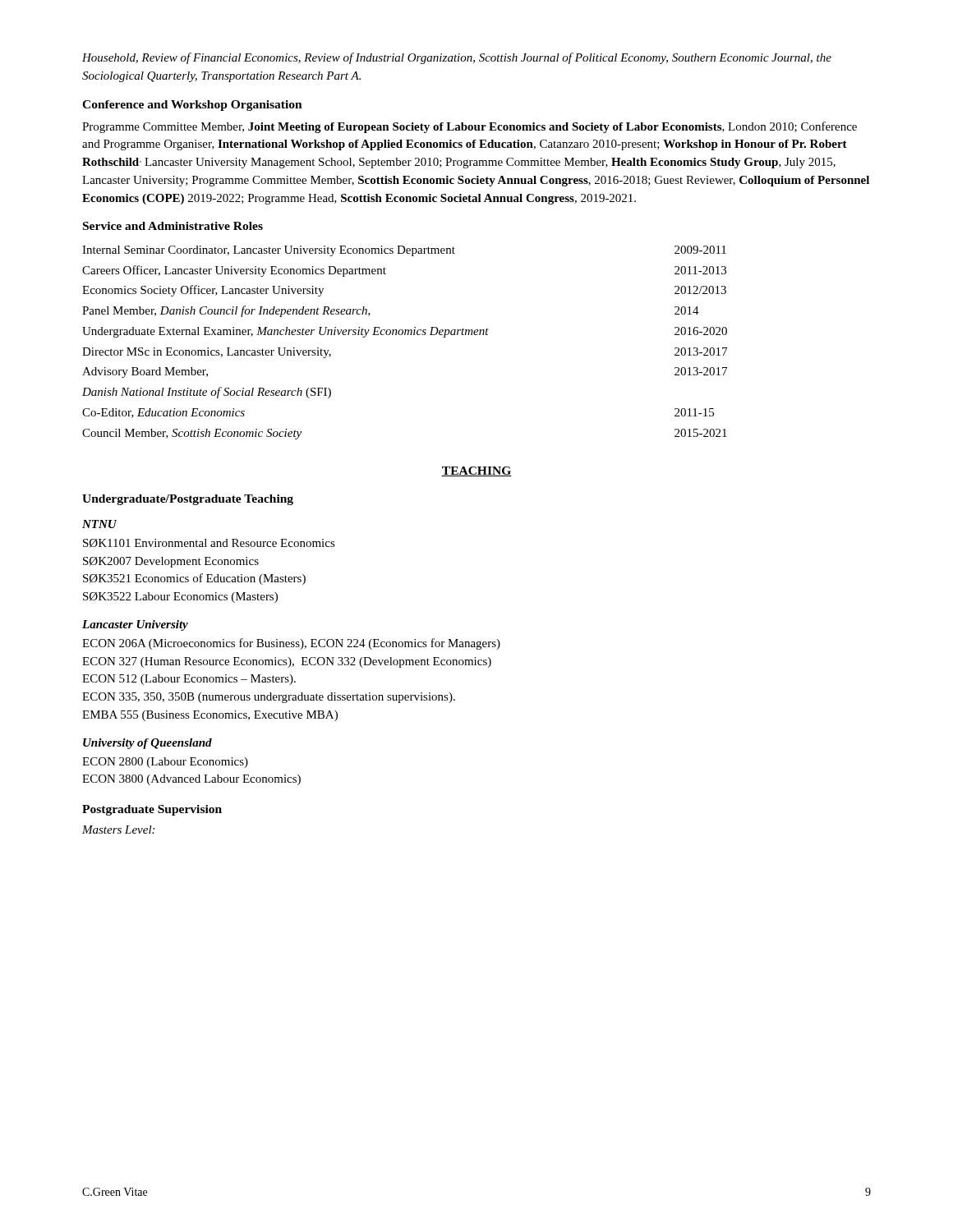
Task: Locate the table with the text "Council Member, Scottish"
Action: (476, 342)
